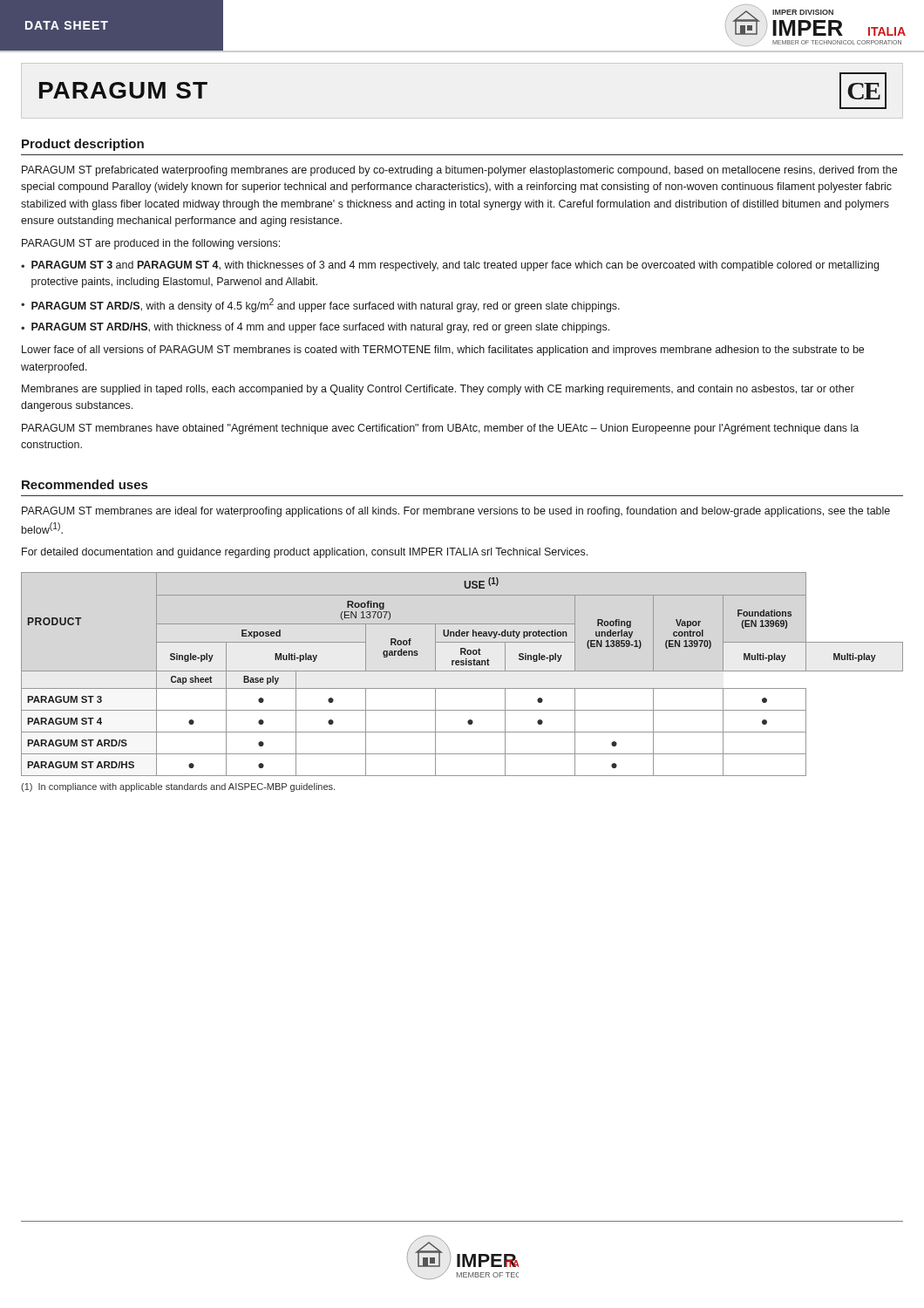Find the text block containing "For detailed documentation and"

coord(305,552)
